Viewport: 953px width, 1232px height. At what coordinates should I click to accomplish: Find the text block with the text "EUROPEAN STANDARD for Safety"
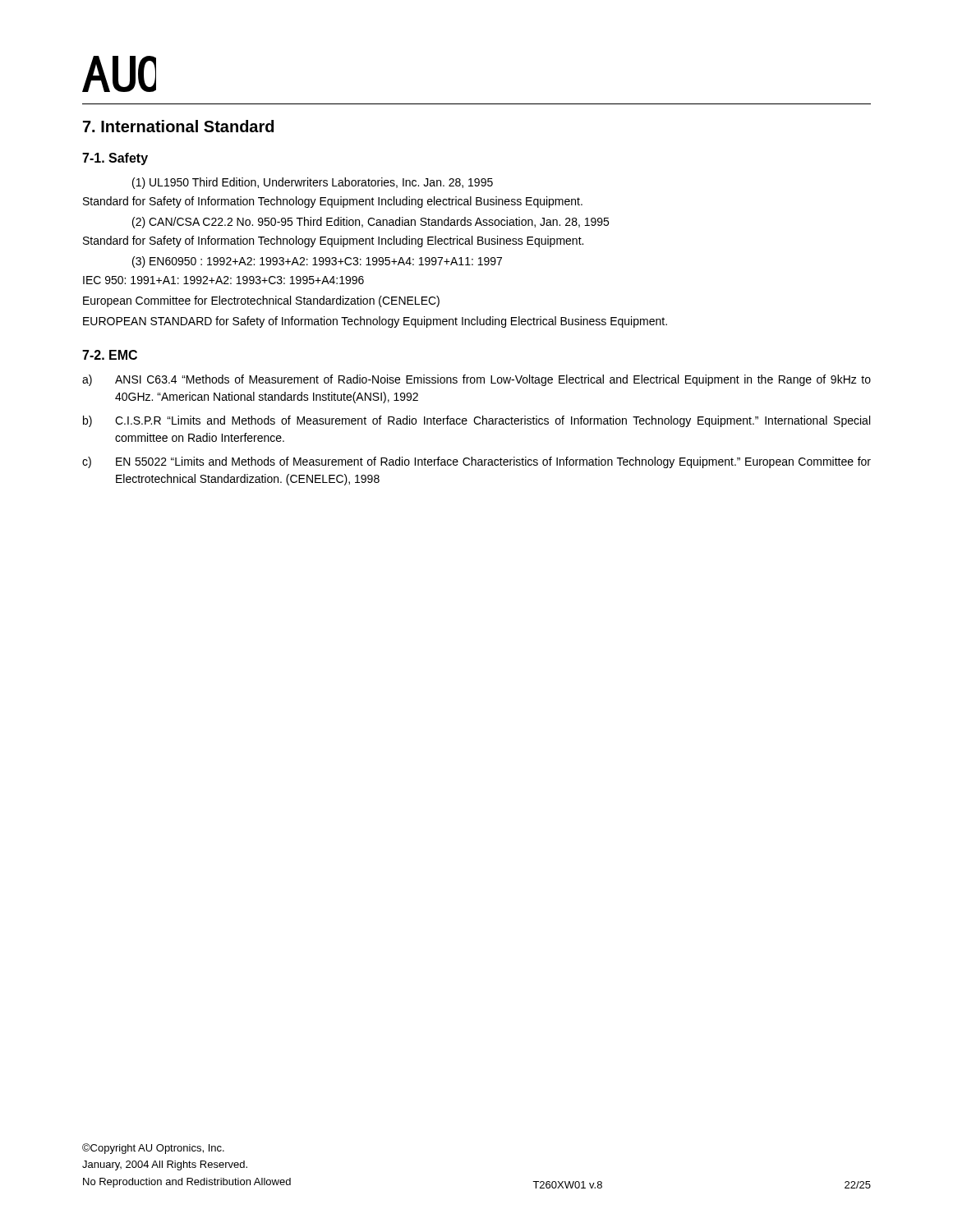coord(375,321)
